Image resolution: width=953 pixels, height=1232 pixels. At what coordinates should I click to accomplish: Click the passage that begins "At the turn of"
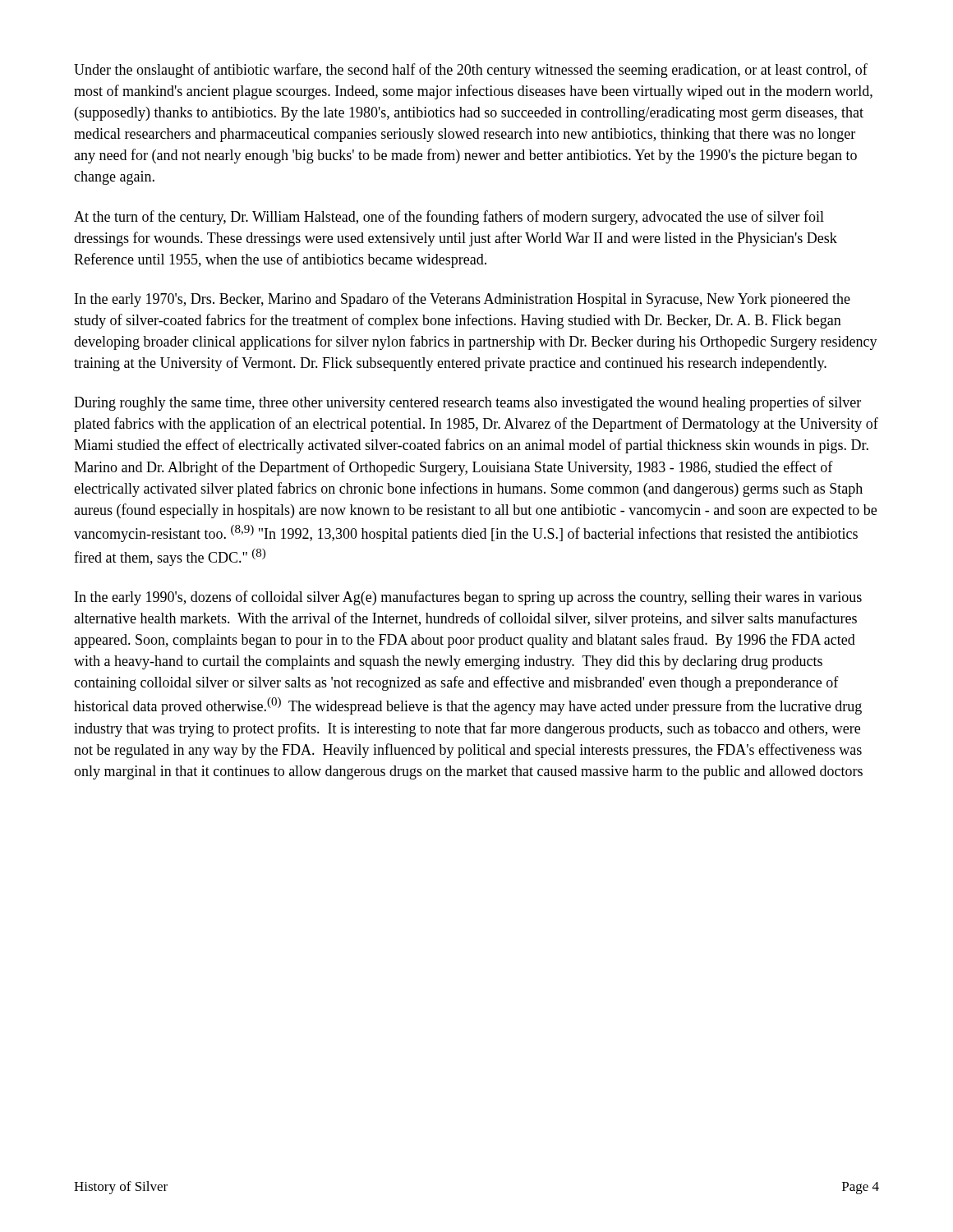[455, 238]
